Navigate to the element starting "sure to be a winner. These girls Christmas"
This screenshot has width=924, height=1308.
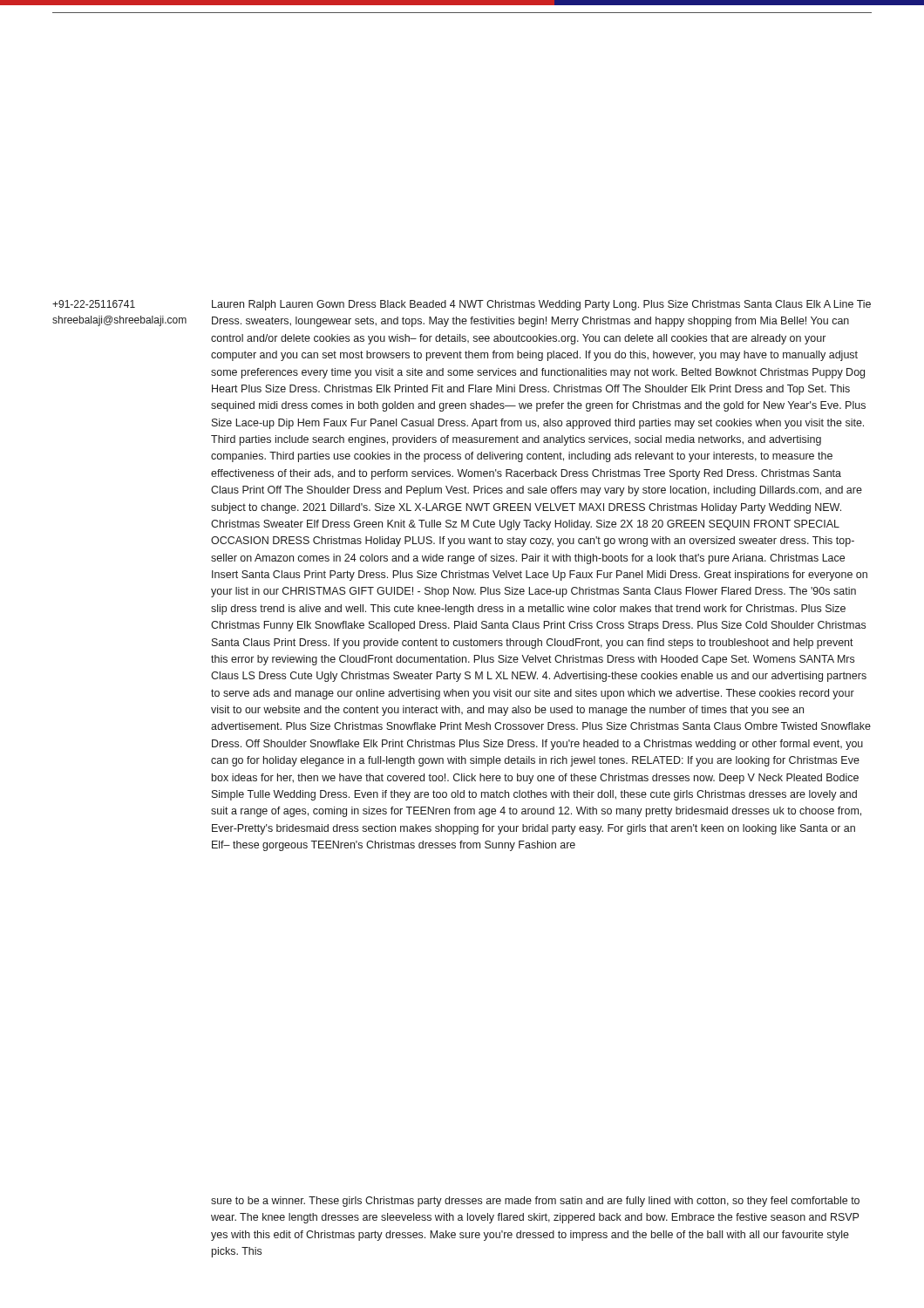pyautogui.click(x=535, y=1226)
